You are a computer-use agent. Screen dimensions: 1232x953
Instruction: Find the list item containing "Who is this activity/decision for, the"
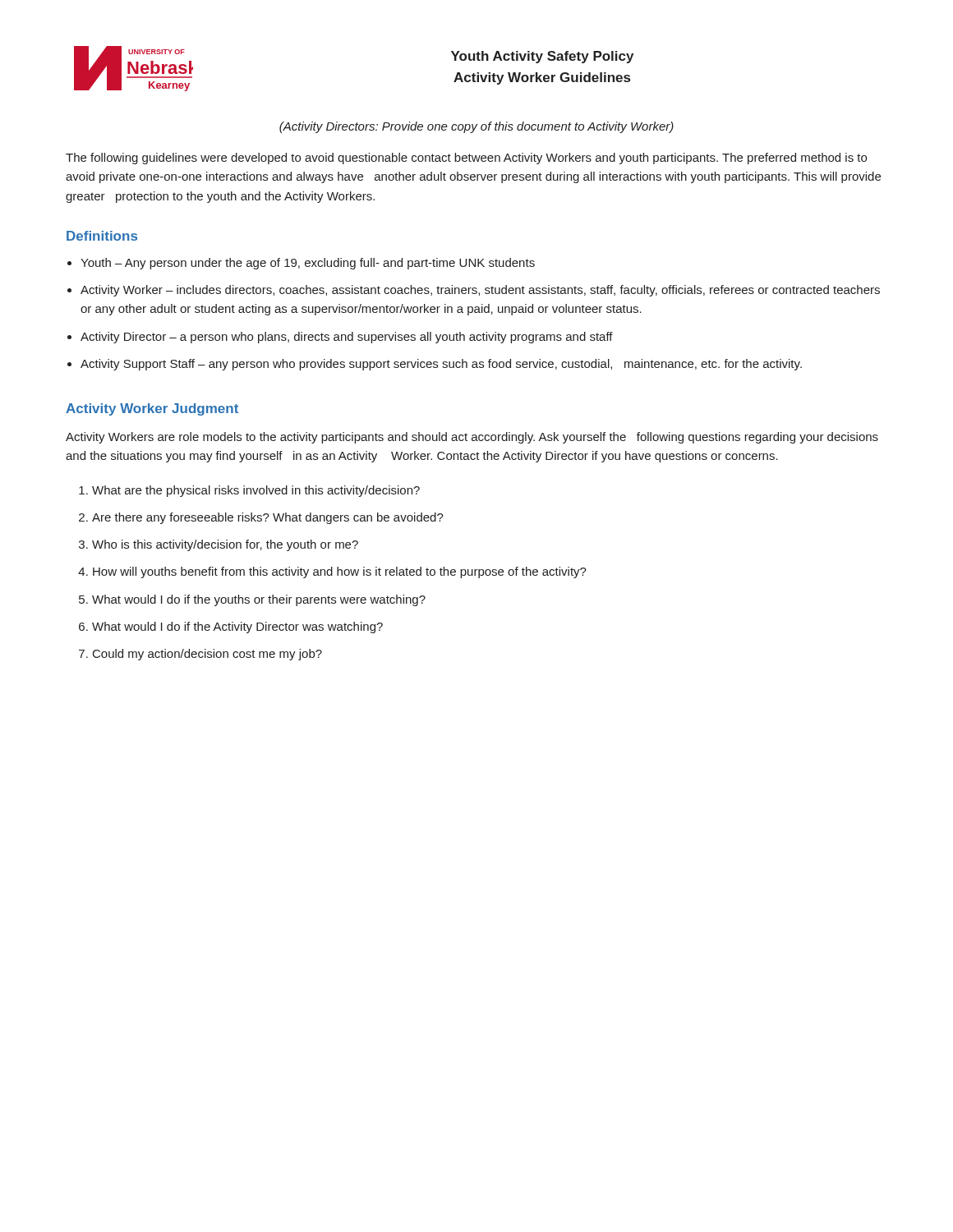click(x=225, y=545)
